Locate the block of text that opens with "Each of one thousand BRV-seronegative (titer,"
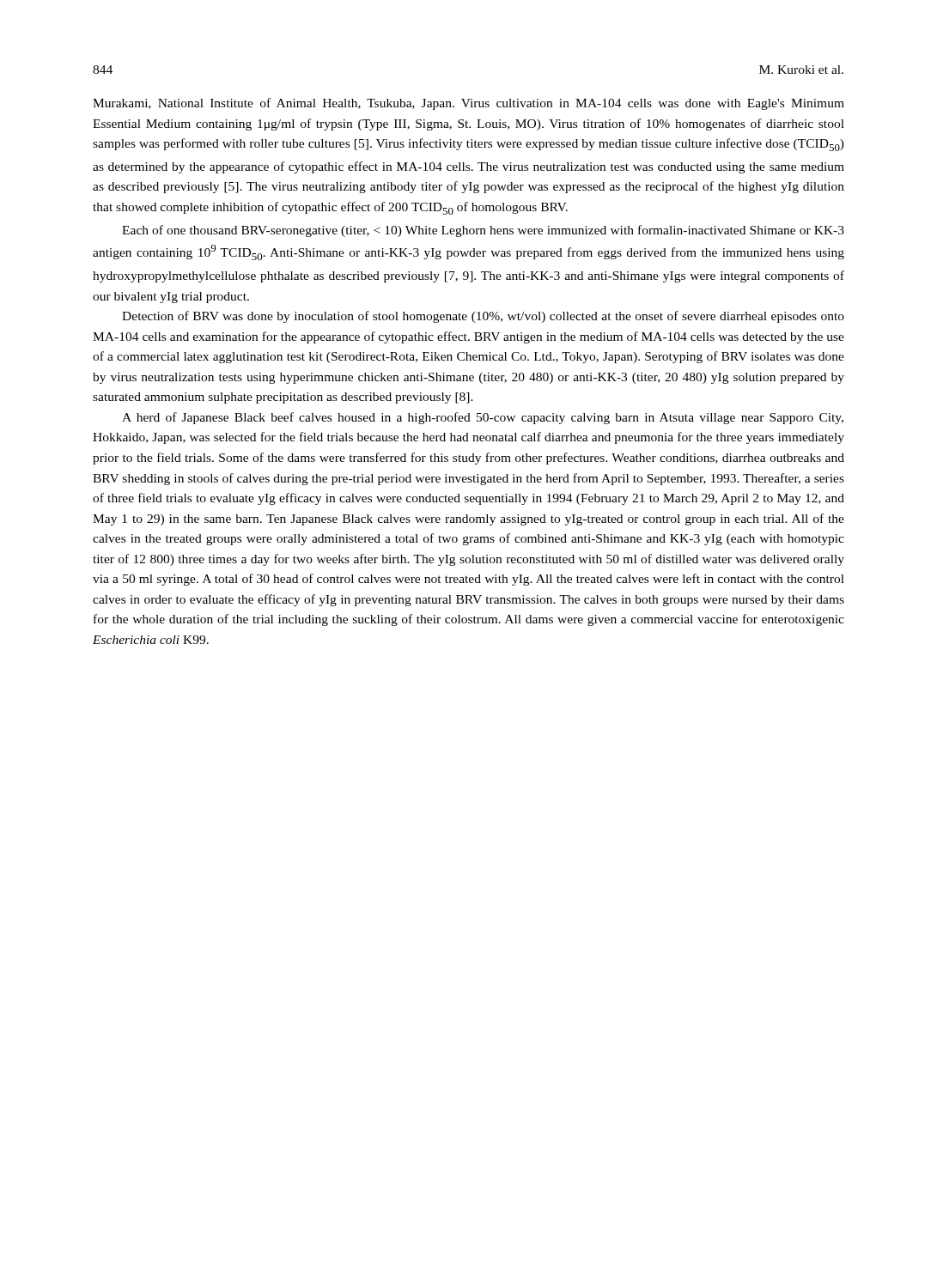 point(468,263)
